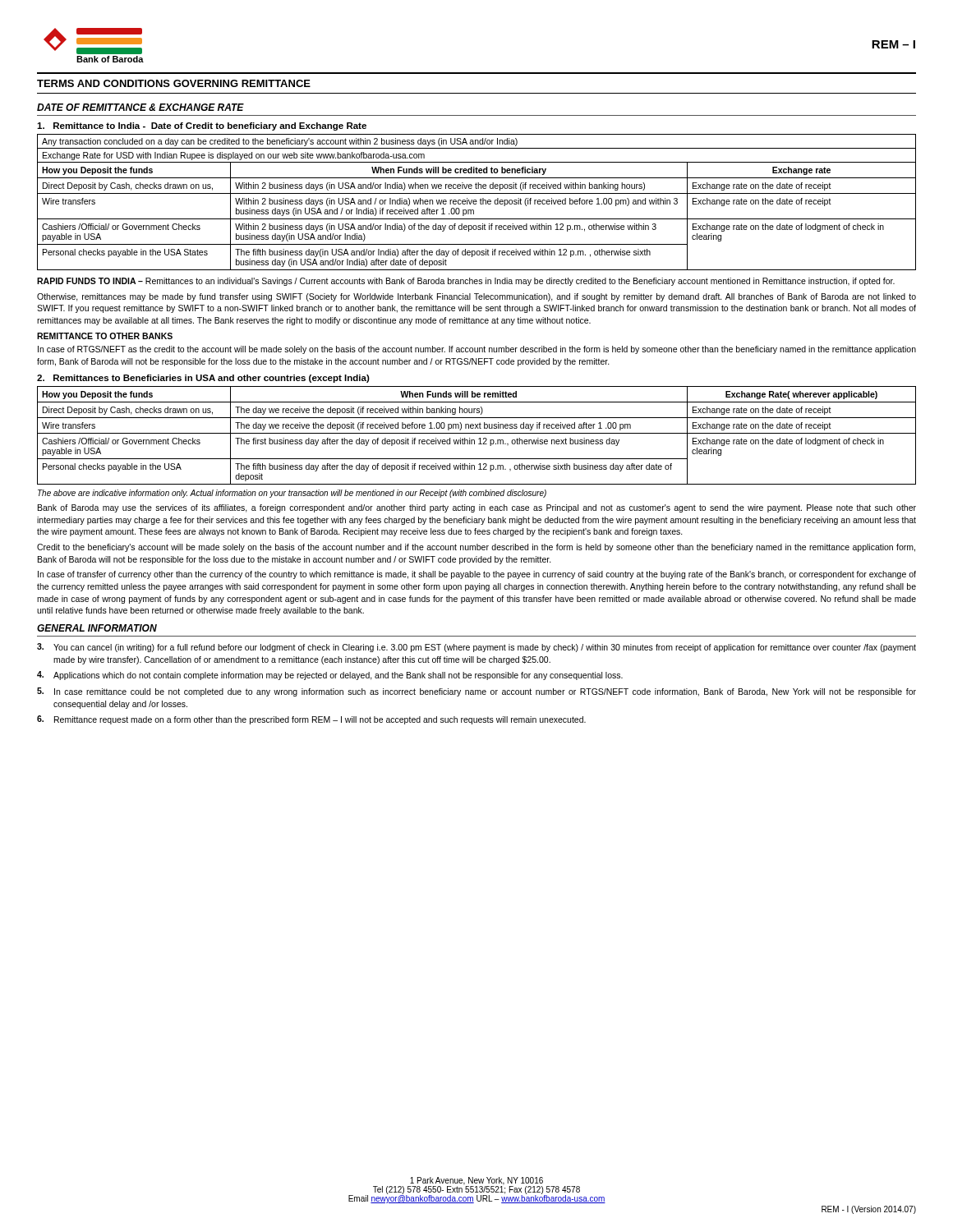Screen dimensions: 1232x953
Task: Click the passage that begins "Credit to the beneficiary's"
Action: 476,553
